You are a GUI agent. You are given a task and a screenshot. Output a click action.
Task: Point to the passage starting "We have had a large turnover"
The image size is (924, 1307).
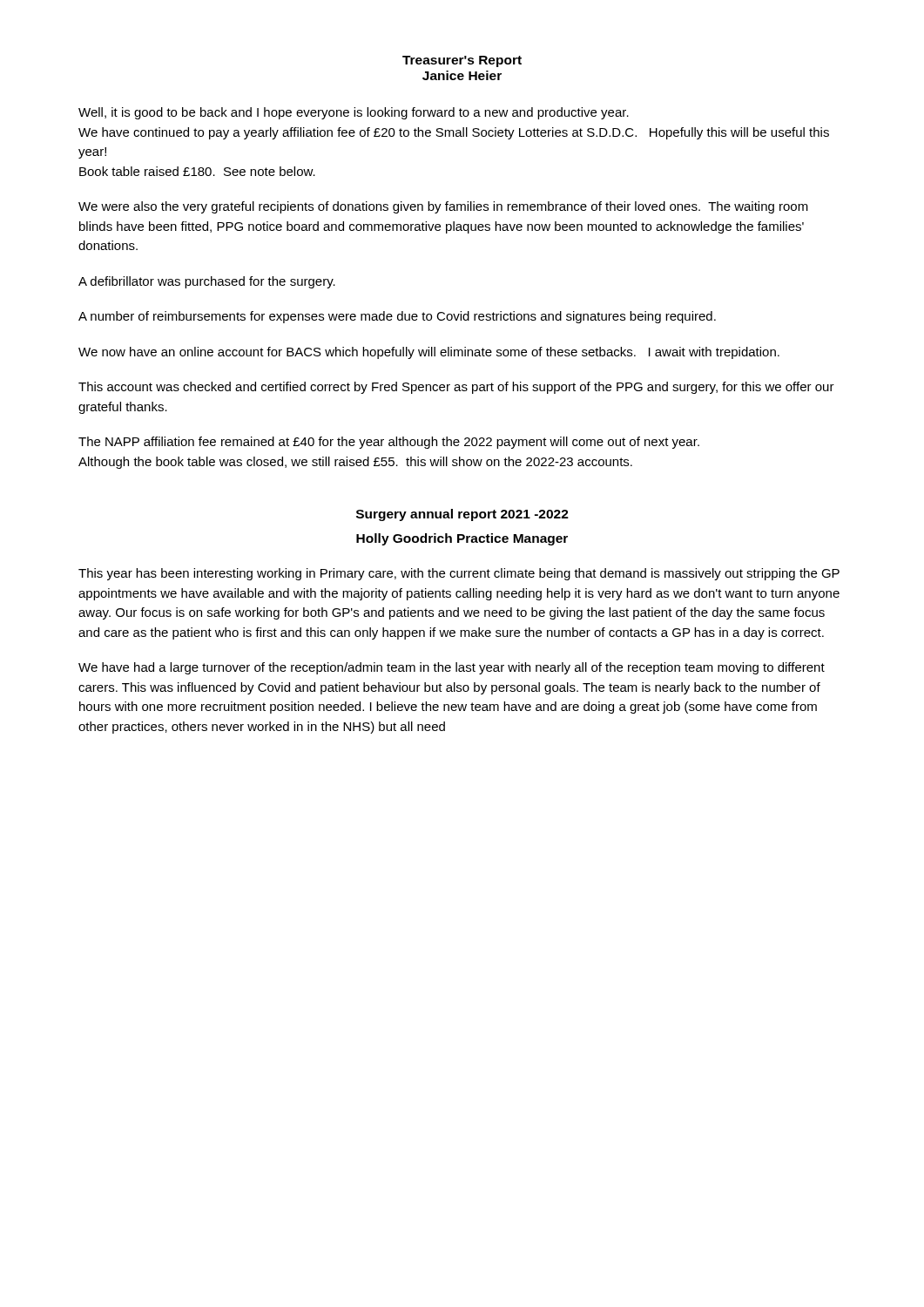click(x=451, y=696)
